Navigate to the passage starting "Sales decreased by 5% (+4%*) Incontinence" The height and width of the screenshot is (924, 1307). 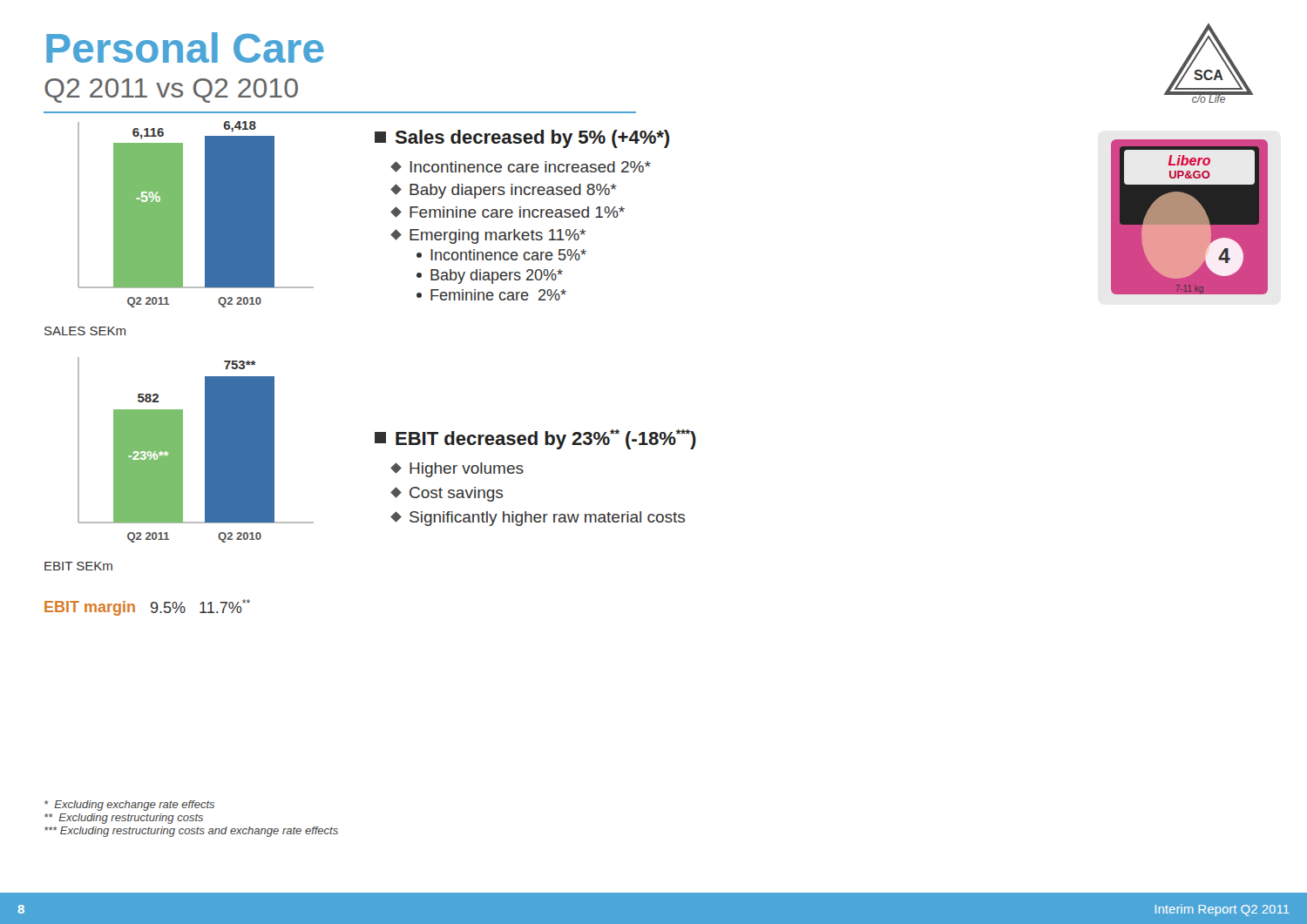(522, 139)
